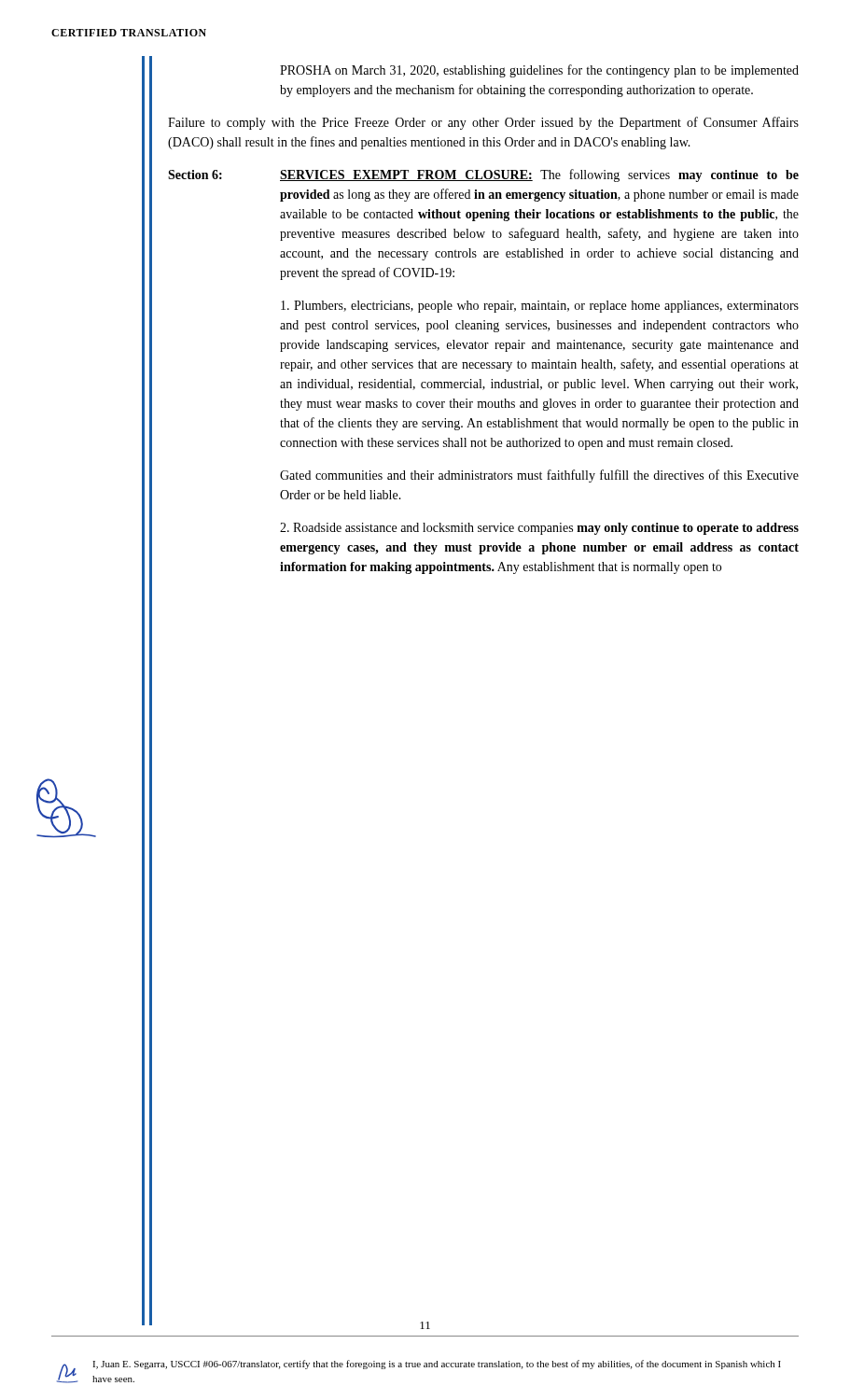Viewport: 850px width, 1400px height.
Task: Select the text block that reads "Failure to comply with the Price"
Action: (x=483, y=133)
